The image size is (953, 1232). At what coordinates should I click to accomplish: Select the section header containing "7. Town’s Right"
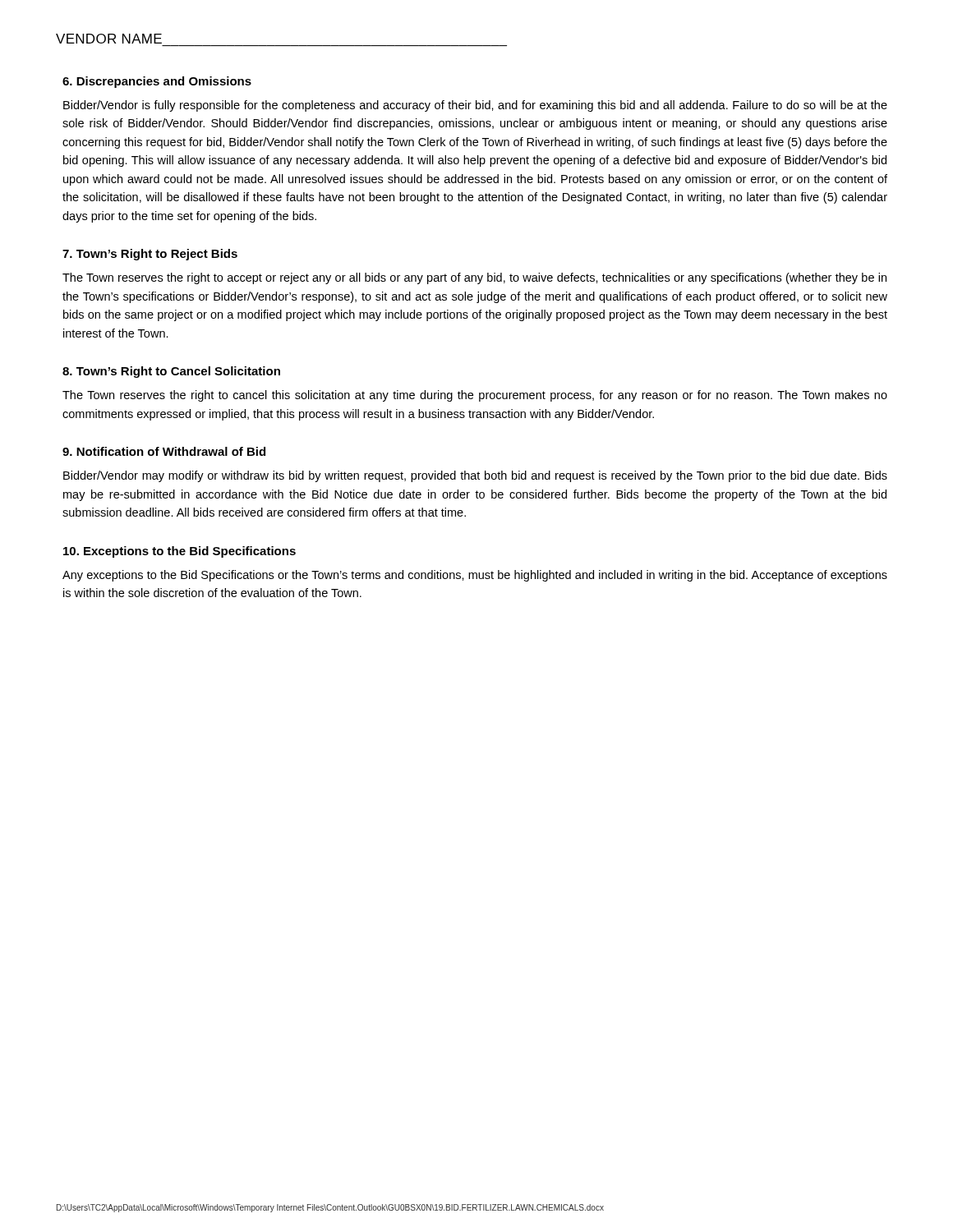[150, 254]
